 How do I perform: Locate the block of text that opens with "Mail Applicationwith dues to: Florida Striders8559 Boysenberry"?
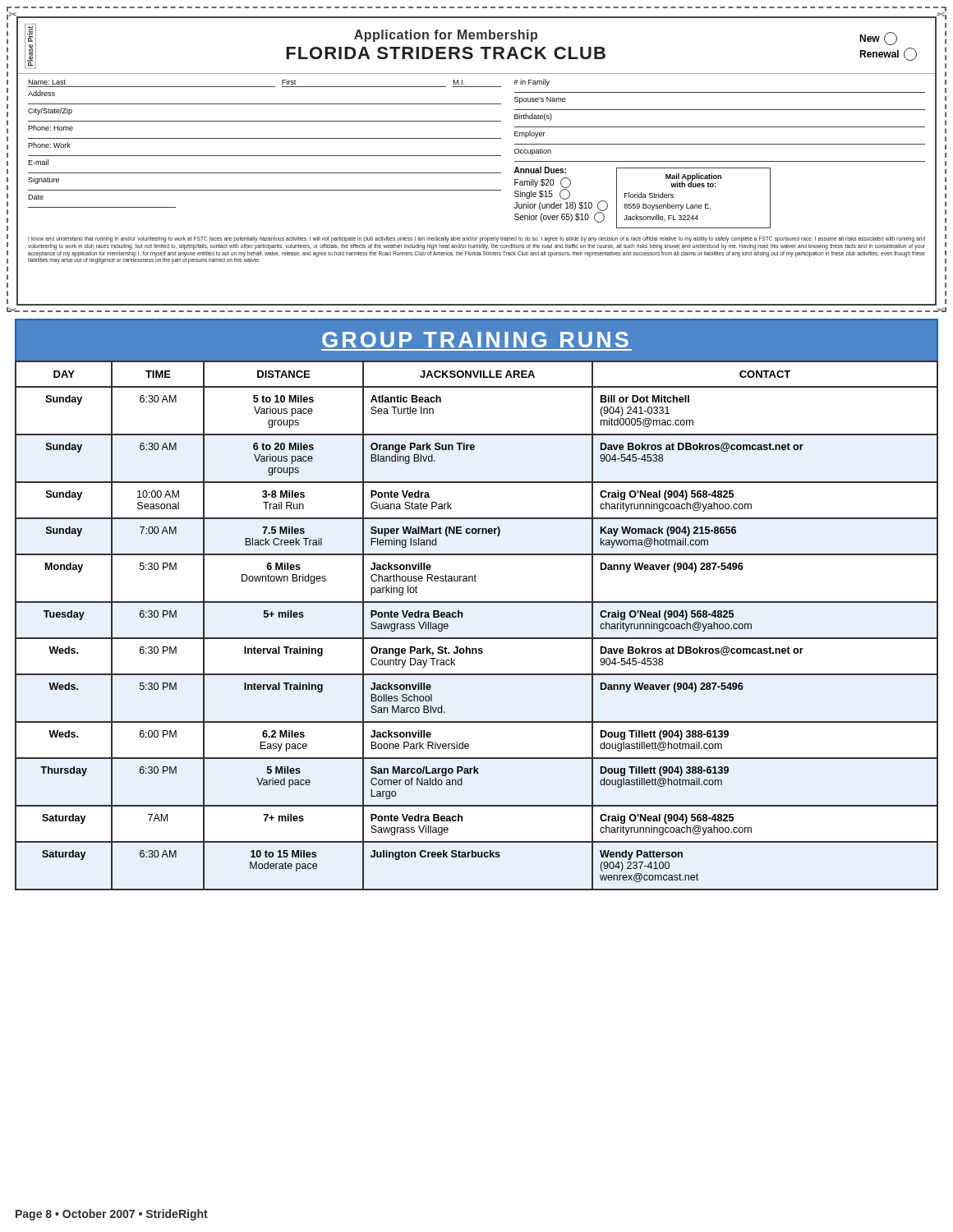pos(693,198)
